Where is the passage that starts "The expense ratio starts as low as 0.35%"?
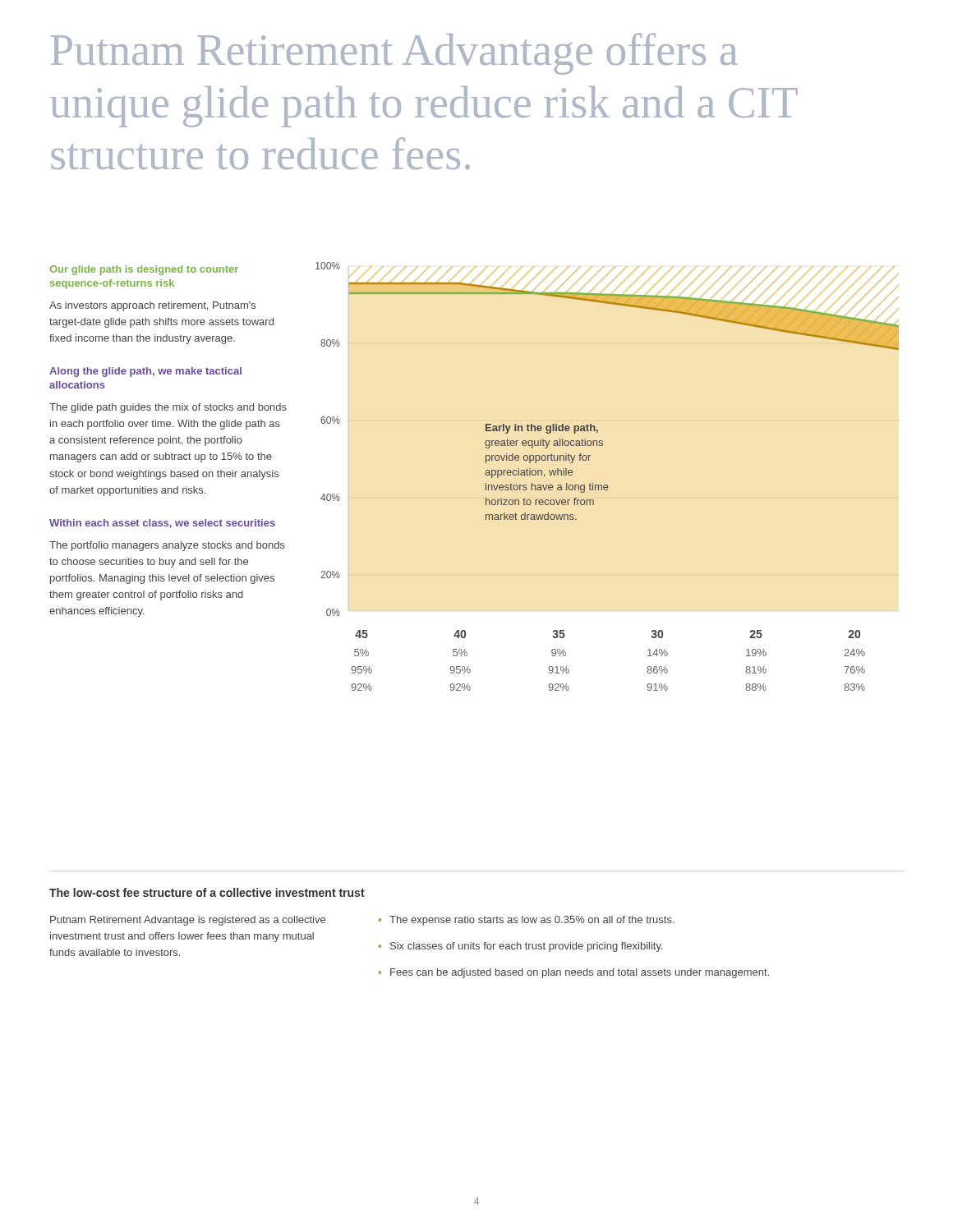Image resolution: width=953 pixels, height=1232 pixels. click(x=532, y=919)
